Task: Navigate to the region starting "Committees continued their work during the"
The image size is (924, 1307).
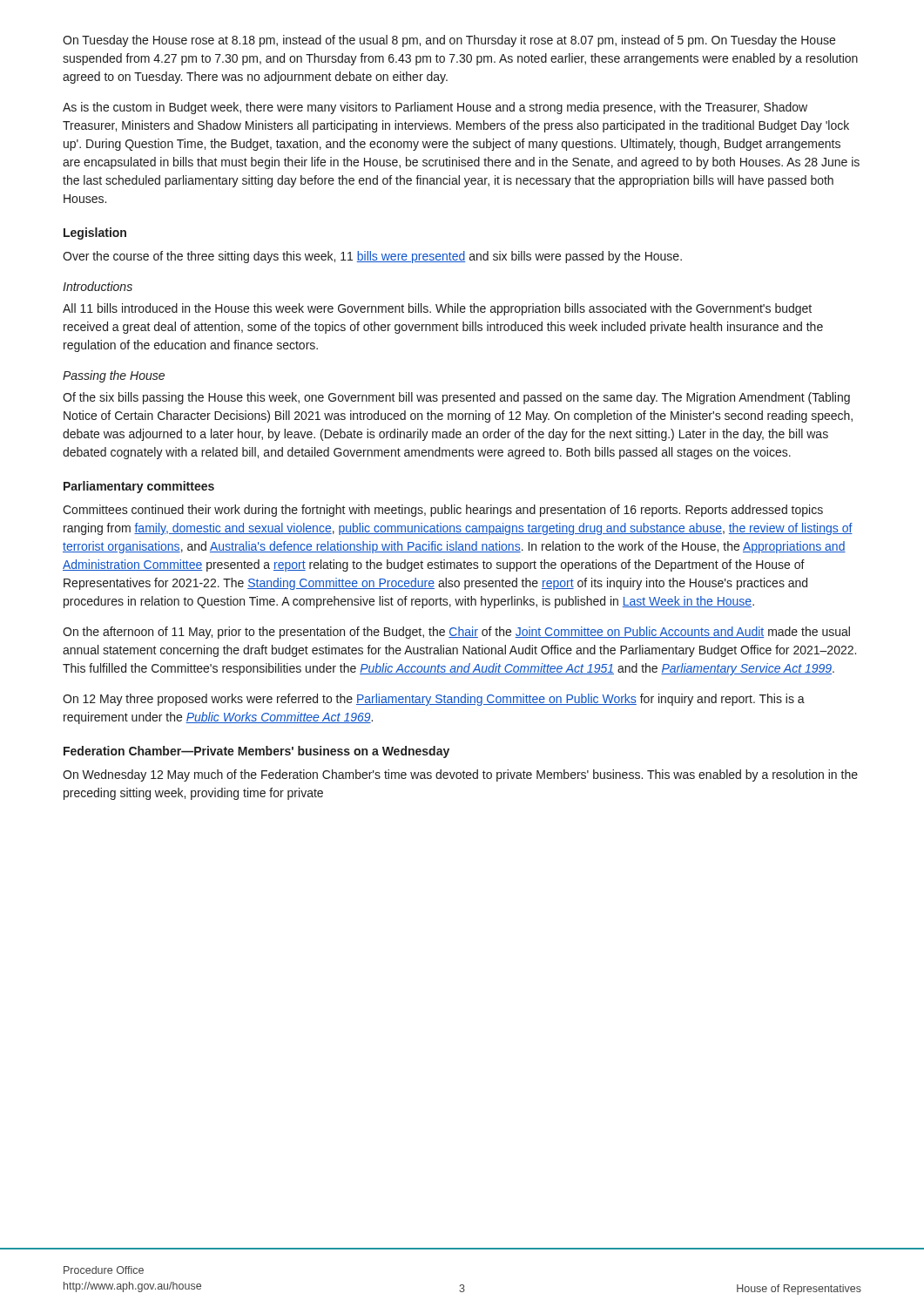Action: 462,556
